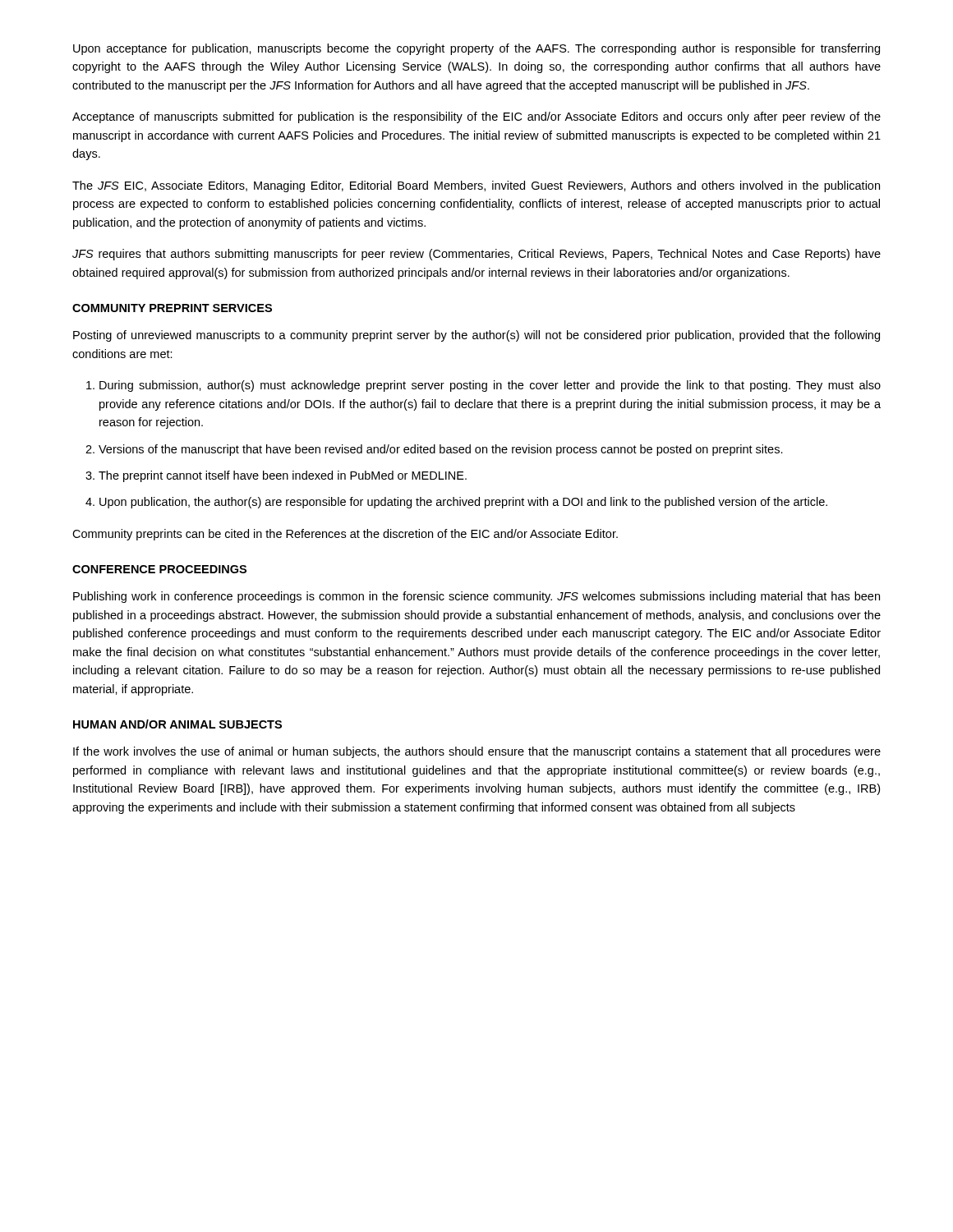The width and height of the screenshot is (953, 1232).
Task: Click the passage that begins "If the work involves the use"
Action: (x=476, y=779)
